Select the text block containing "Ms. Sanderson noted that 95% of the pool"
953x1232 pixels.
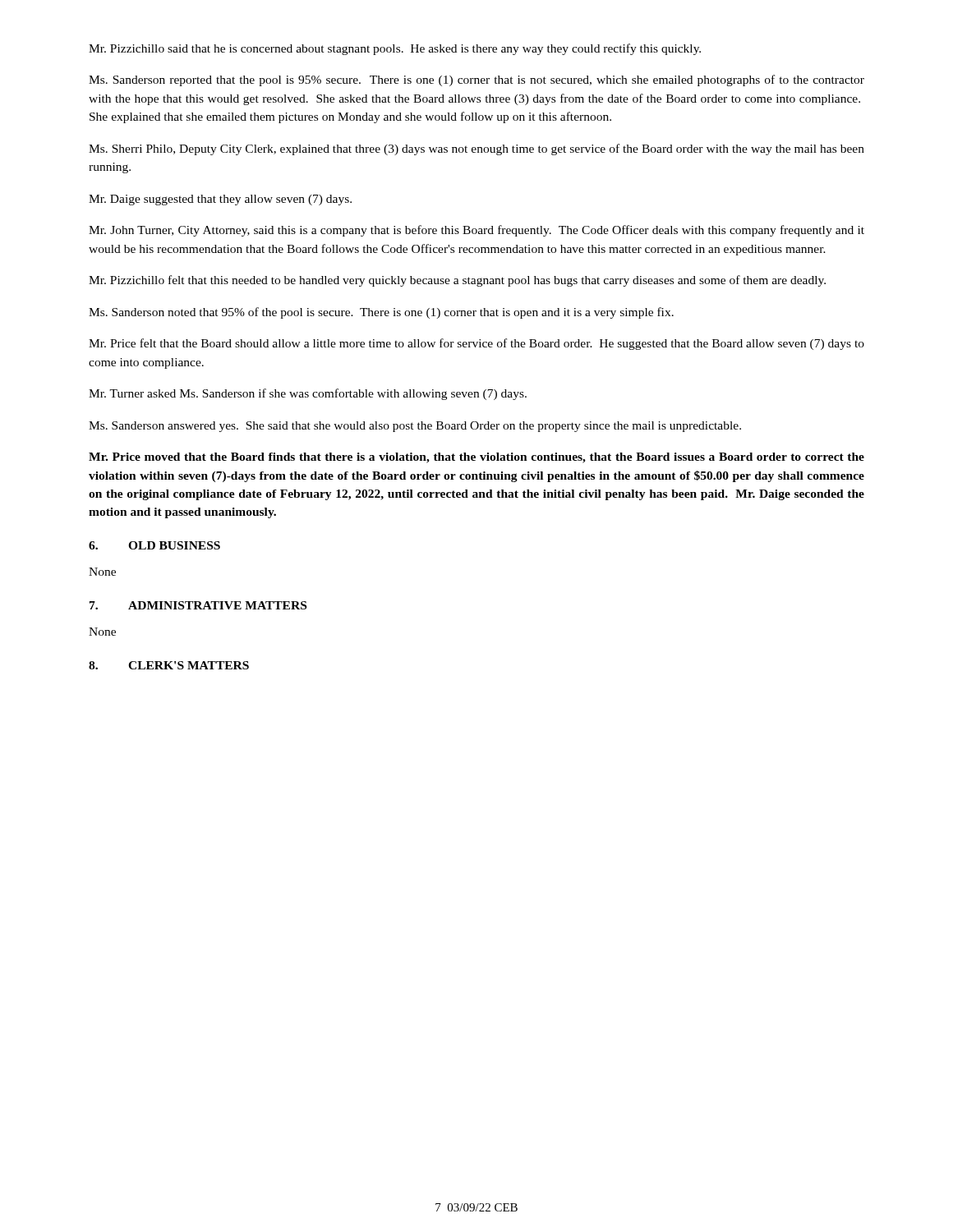tap(381, 311)
